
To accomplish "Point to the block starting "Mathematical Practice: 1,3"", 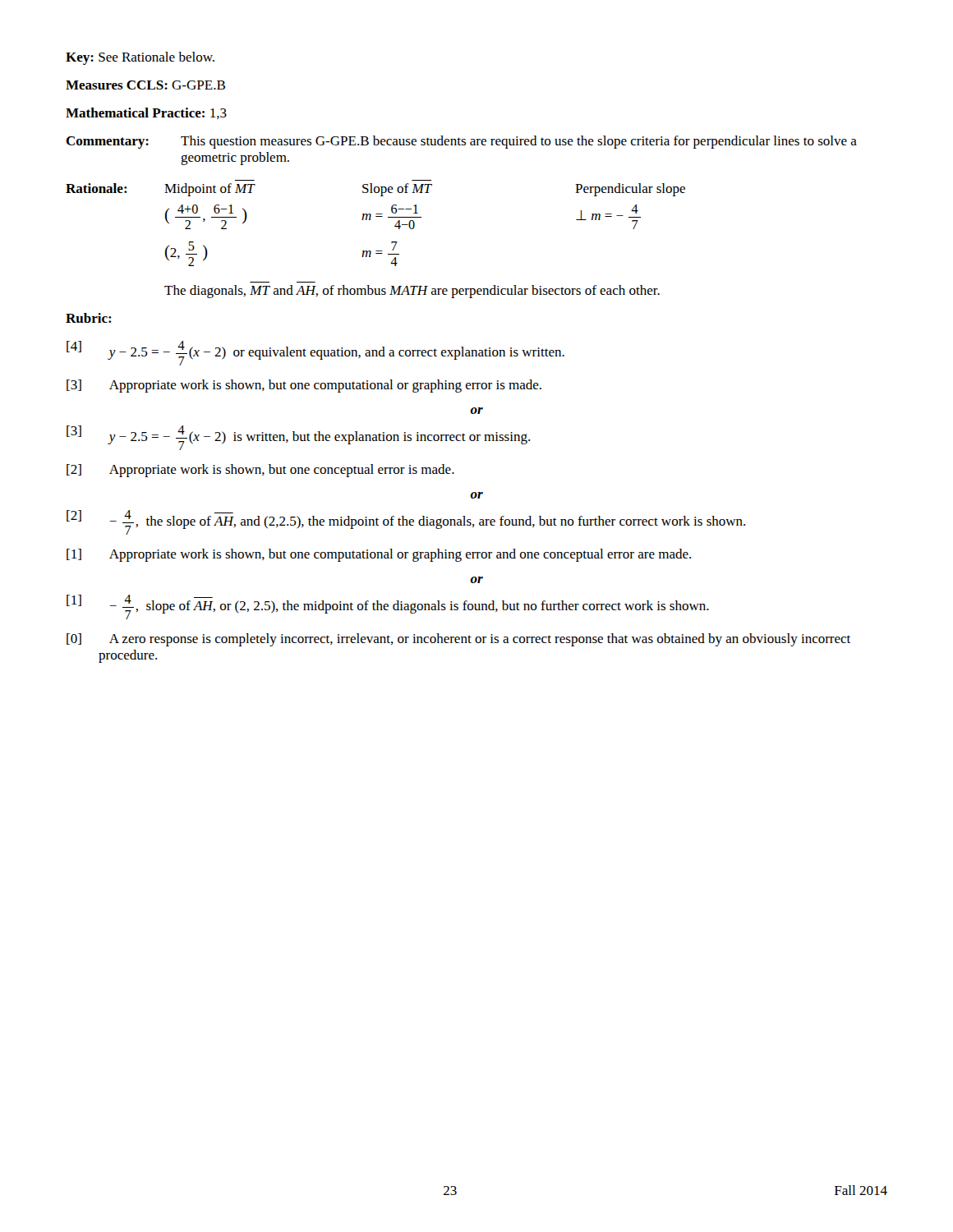I will 146,113.
